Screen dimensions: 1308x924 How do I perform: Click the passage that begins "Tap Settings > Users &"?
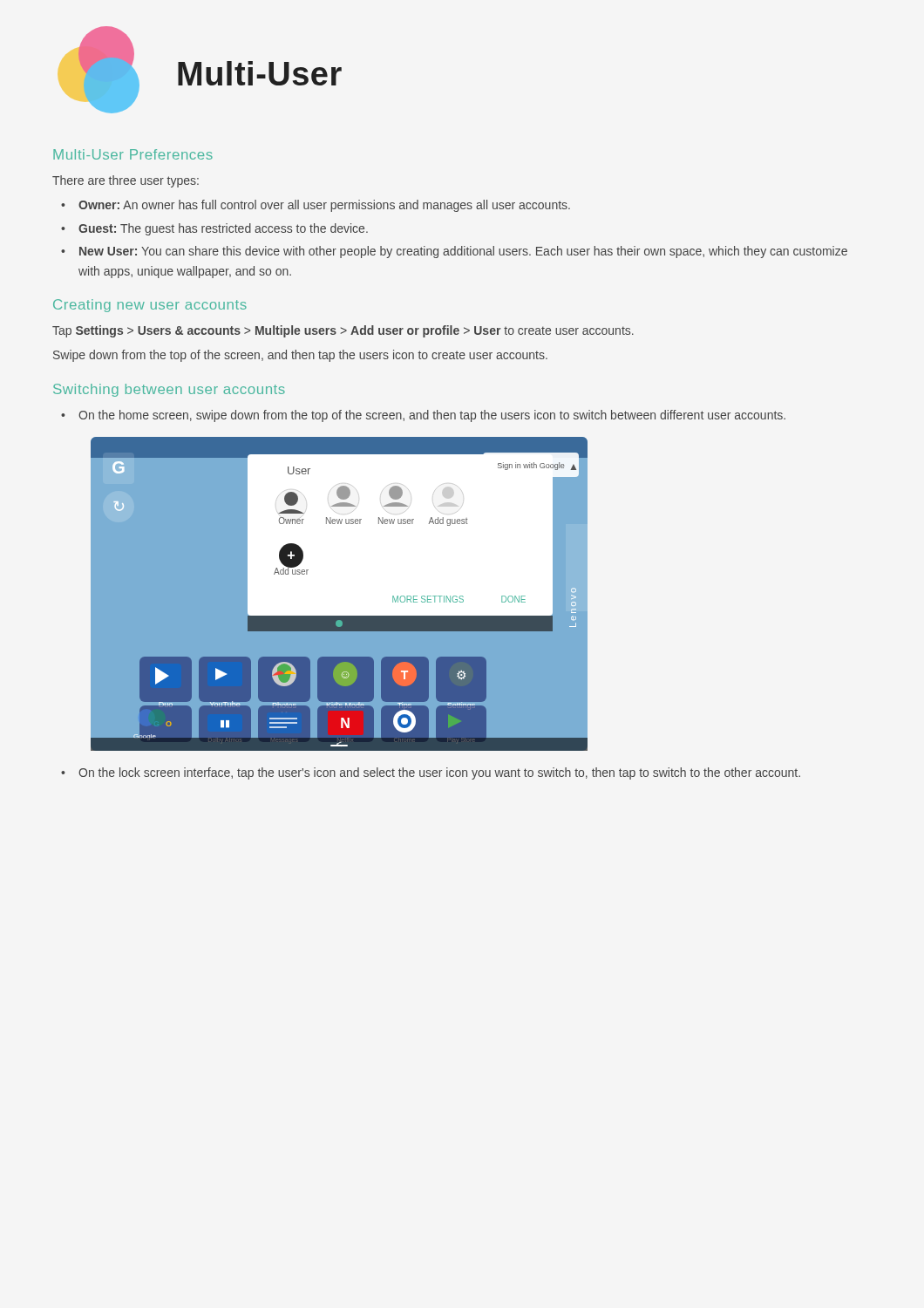click(343, 330)
